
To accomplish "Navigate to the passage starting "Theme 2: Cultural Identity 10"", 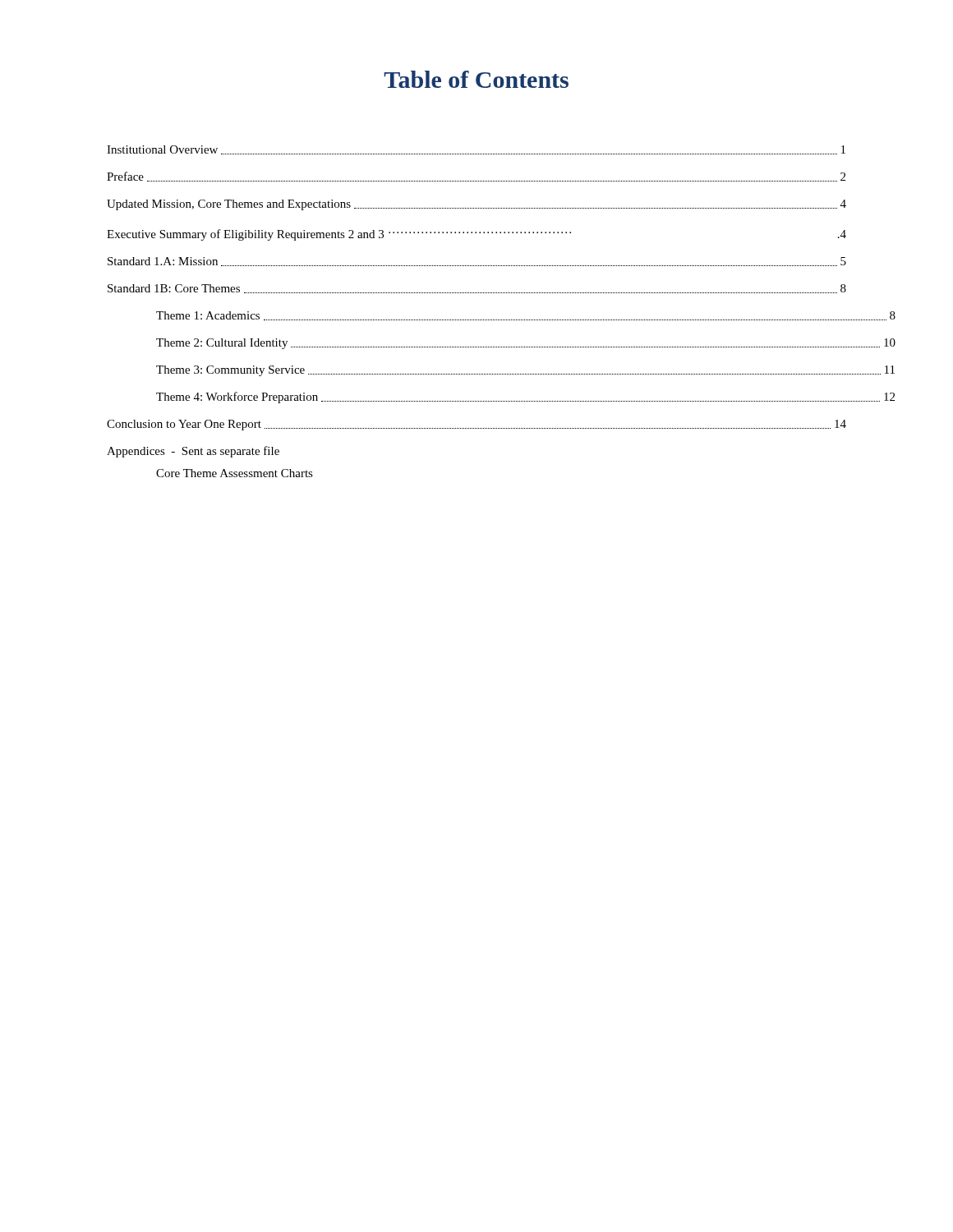I will coord(526,343).
